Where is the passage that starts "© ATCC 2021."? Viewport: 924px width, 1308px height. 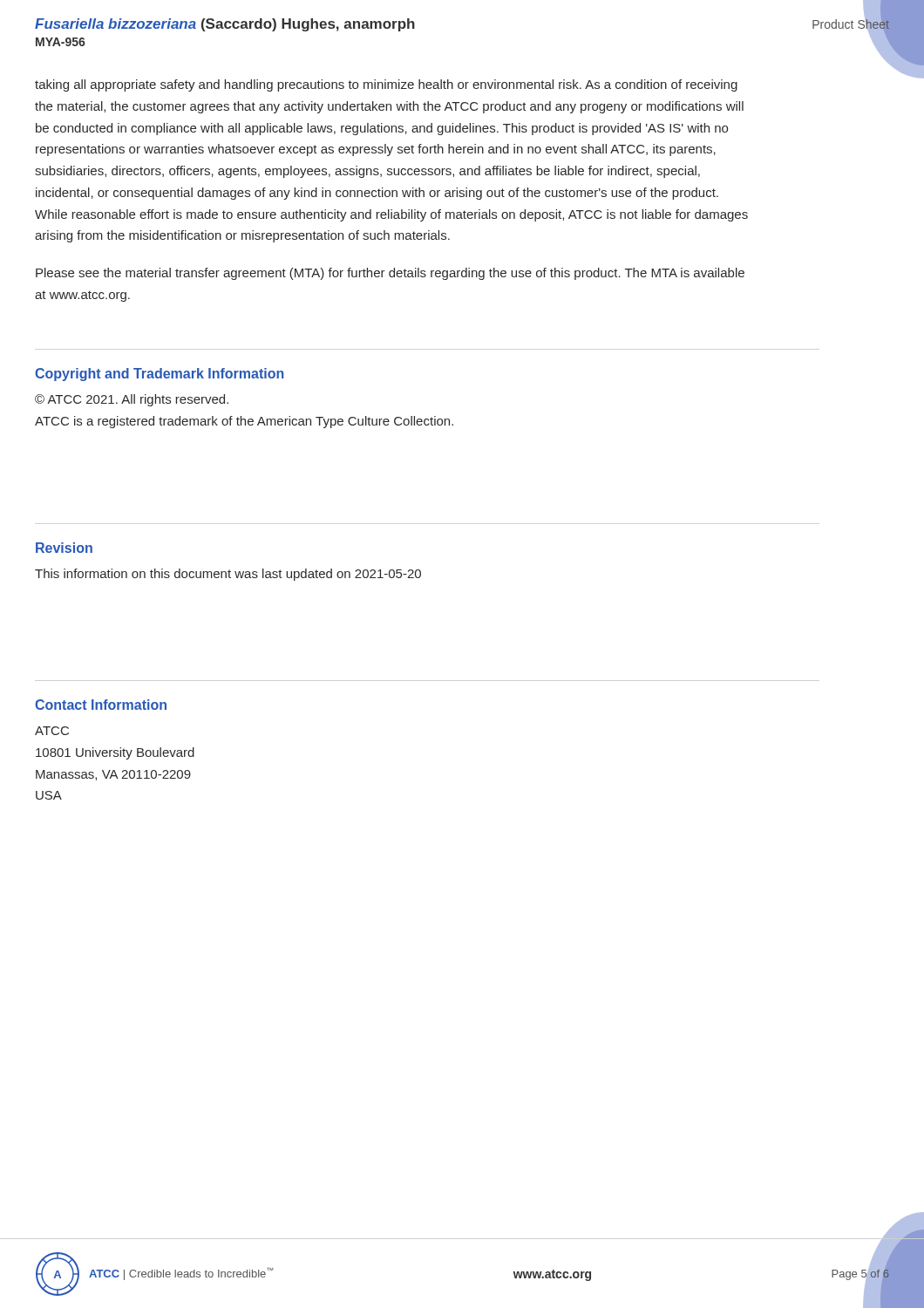pyautogui.click(x=245, y=410)
